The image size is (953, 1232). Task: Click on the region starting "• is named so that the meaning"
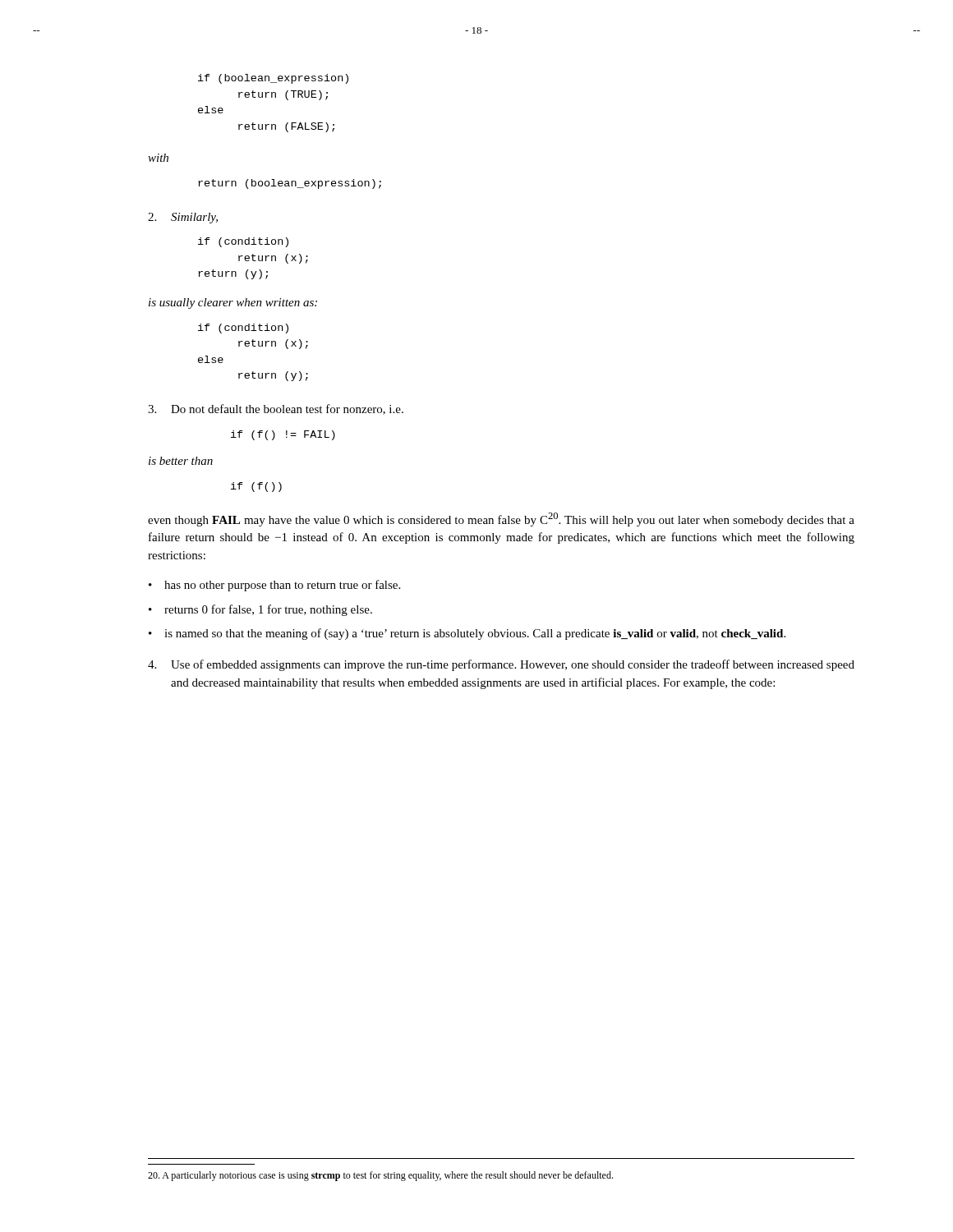pos(467,634)
